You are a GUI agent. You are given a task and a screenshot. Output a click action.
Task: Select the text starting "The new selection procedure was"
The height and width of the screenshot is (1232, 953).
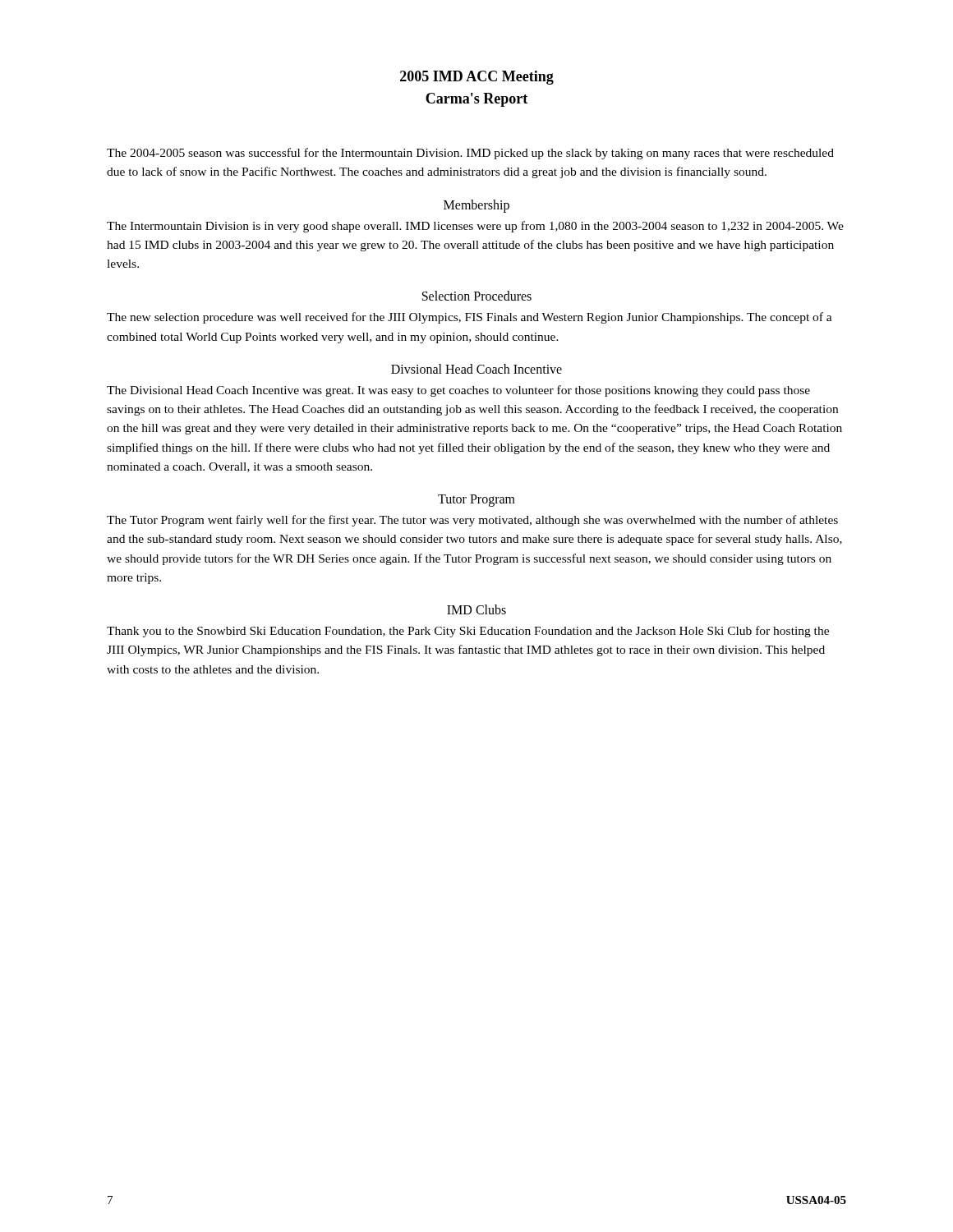[x=469, y=326]
